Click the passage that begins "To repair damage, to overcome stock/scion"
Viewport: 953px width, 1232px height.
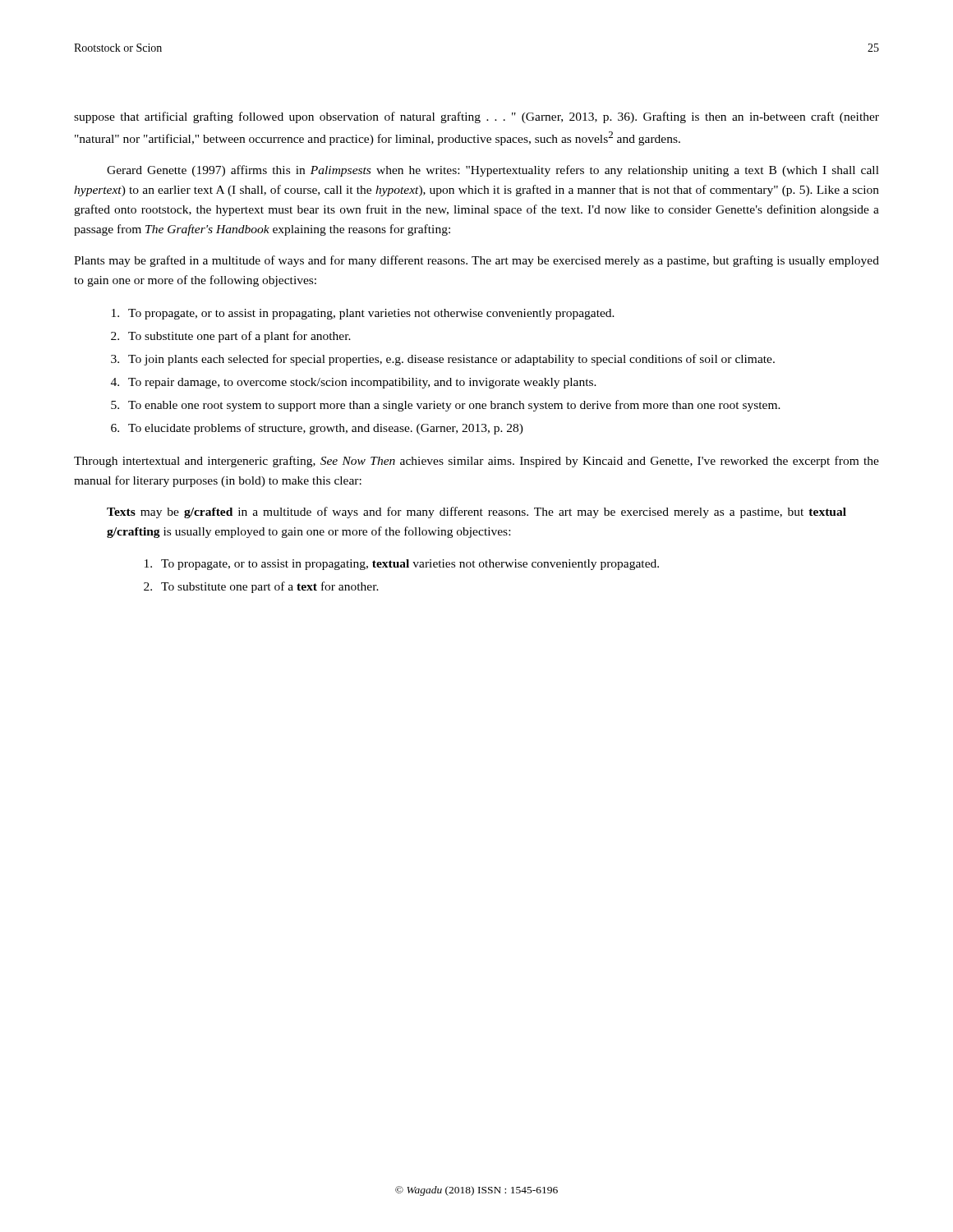[362, 381]
